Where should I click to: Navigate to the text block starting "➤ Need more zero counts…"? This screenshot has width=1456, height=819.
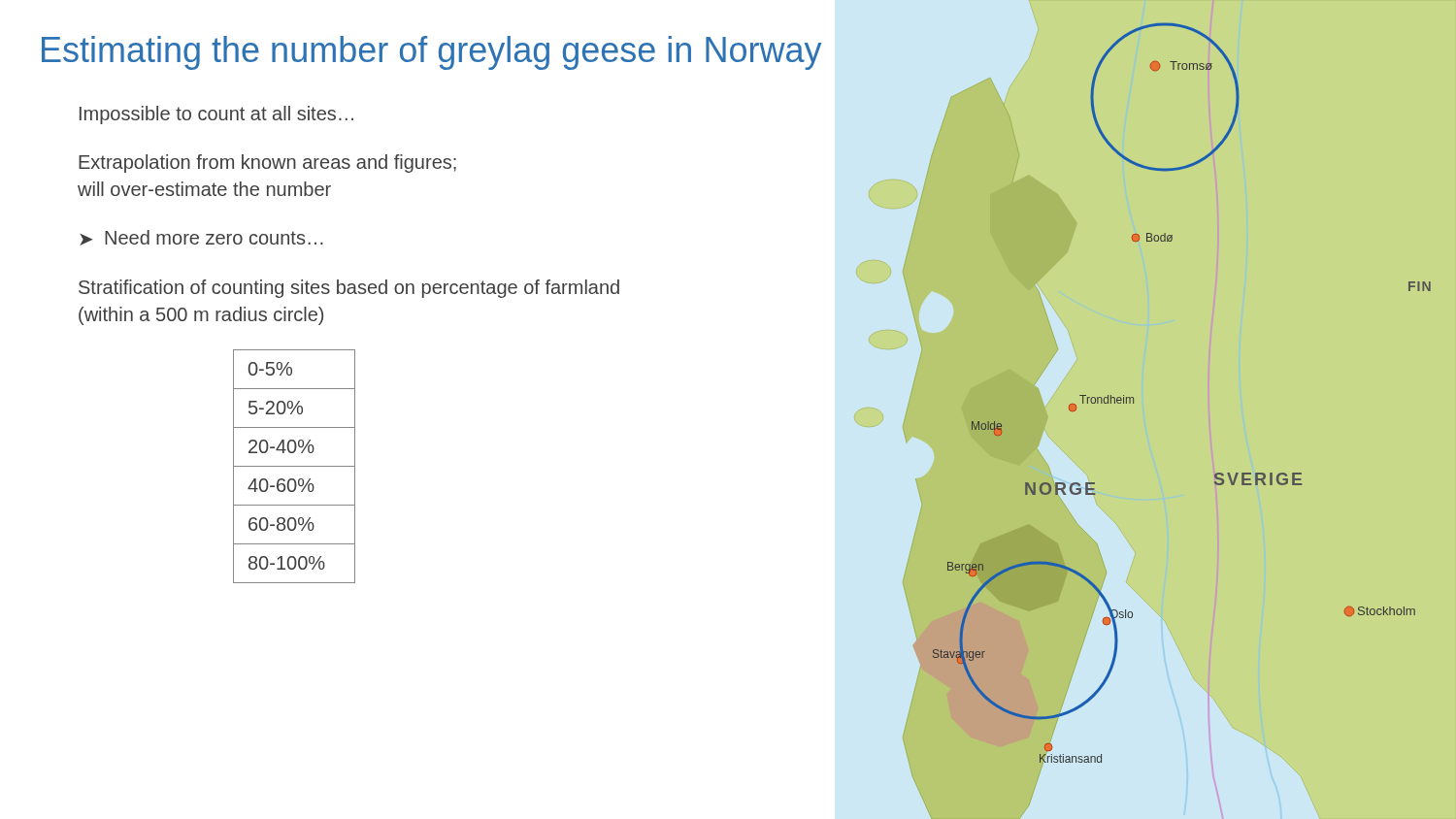pos(201,238)
